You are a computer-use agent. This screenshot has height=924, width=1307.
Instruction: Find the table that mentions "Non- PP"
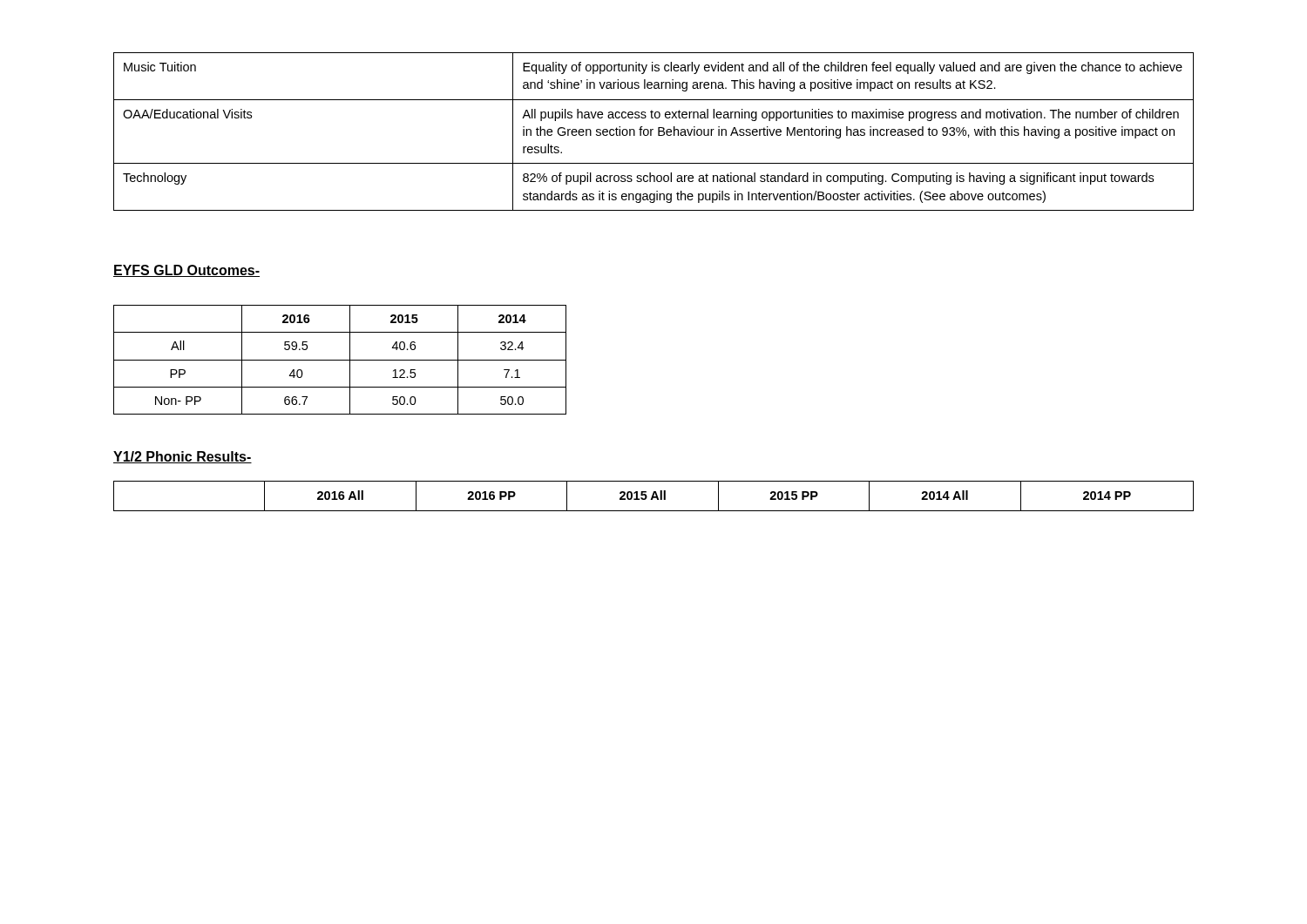coord(654,360)
